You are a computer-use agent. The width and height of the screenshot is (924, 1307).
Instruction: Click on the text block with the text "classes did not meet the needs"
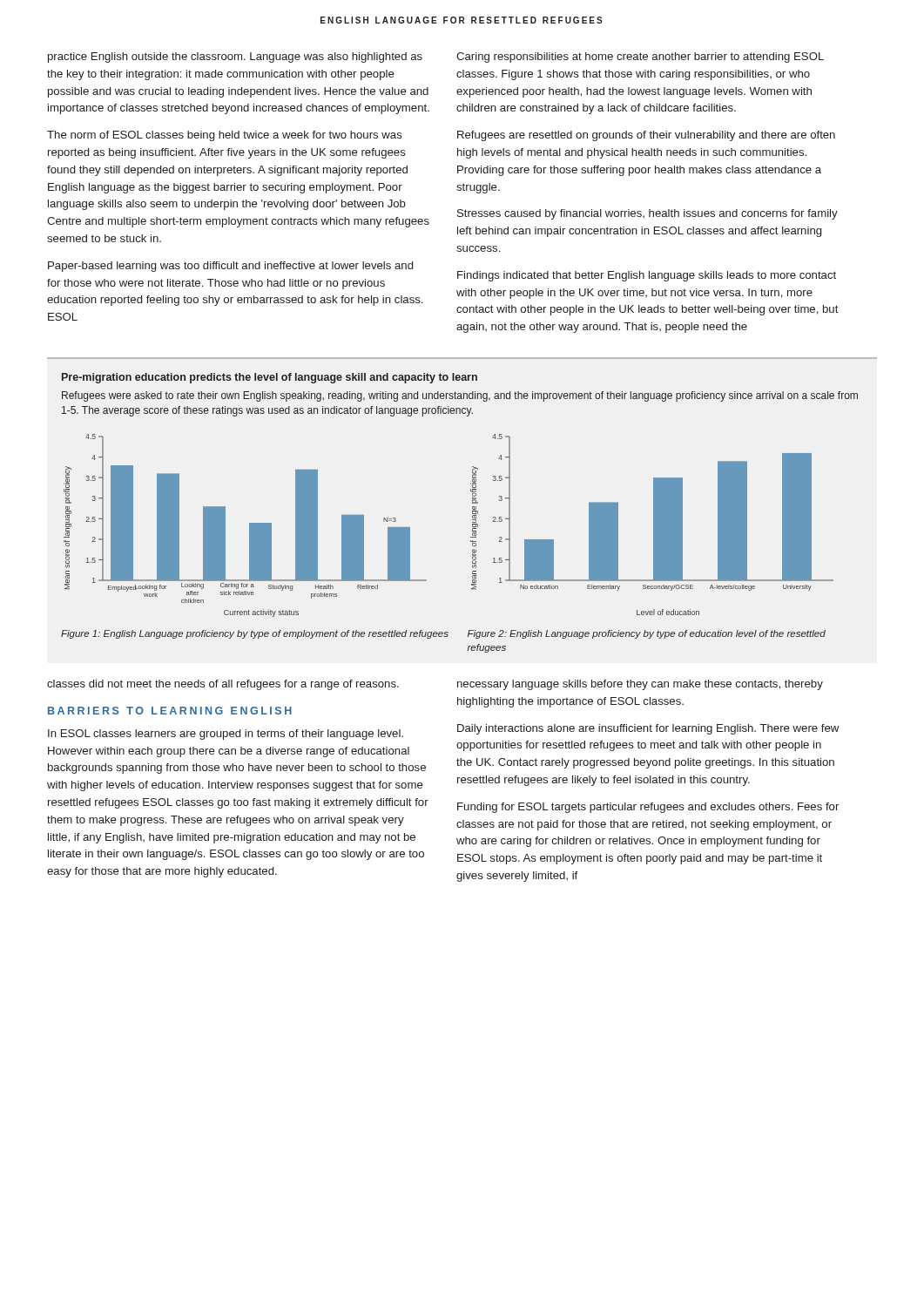click(x=239, y=684)
